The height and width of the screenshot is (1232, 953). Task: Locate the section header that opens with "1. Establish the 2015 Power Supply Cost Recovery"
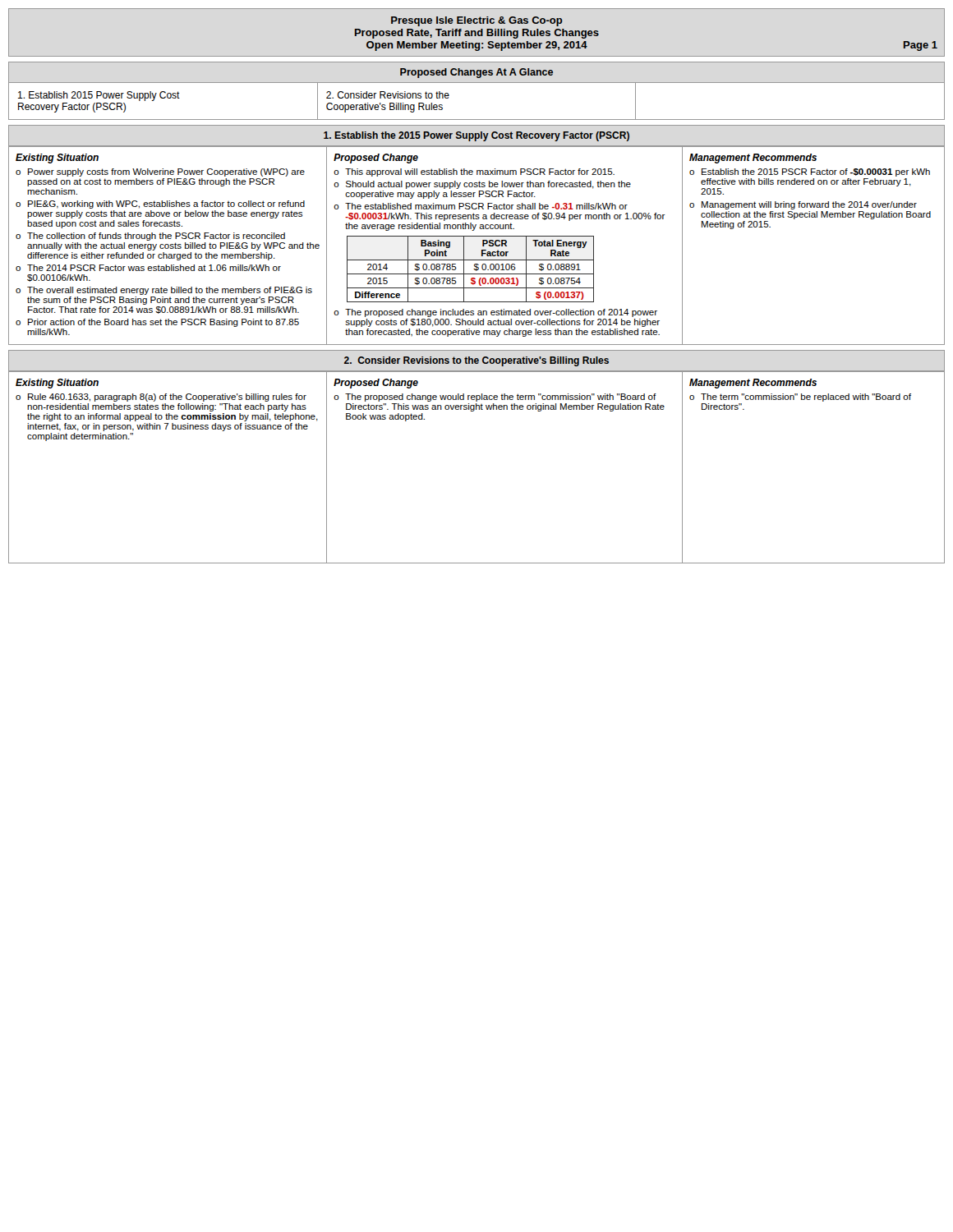[x=476, y=136]
